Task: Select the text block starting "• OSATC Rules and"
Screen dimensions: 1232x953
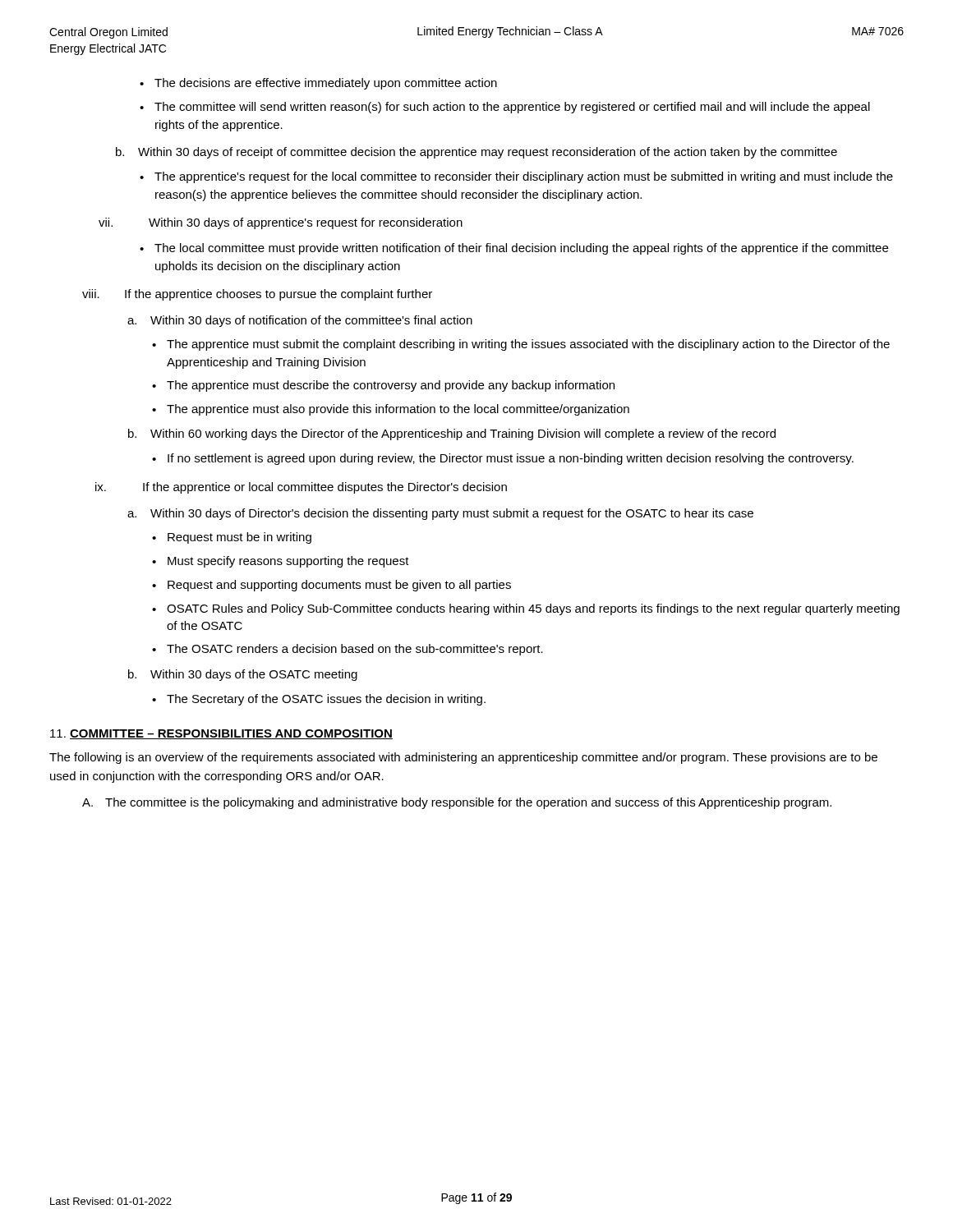Action: [x=528, y=617]
